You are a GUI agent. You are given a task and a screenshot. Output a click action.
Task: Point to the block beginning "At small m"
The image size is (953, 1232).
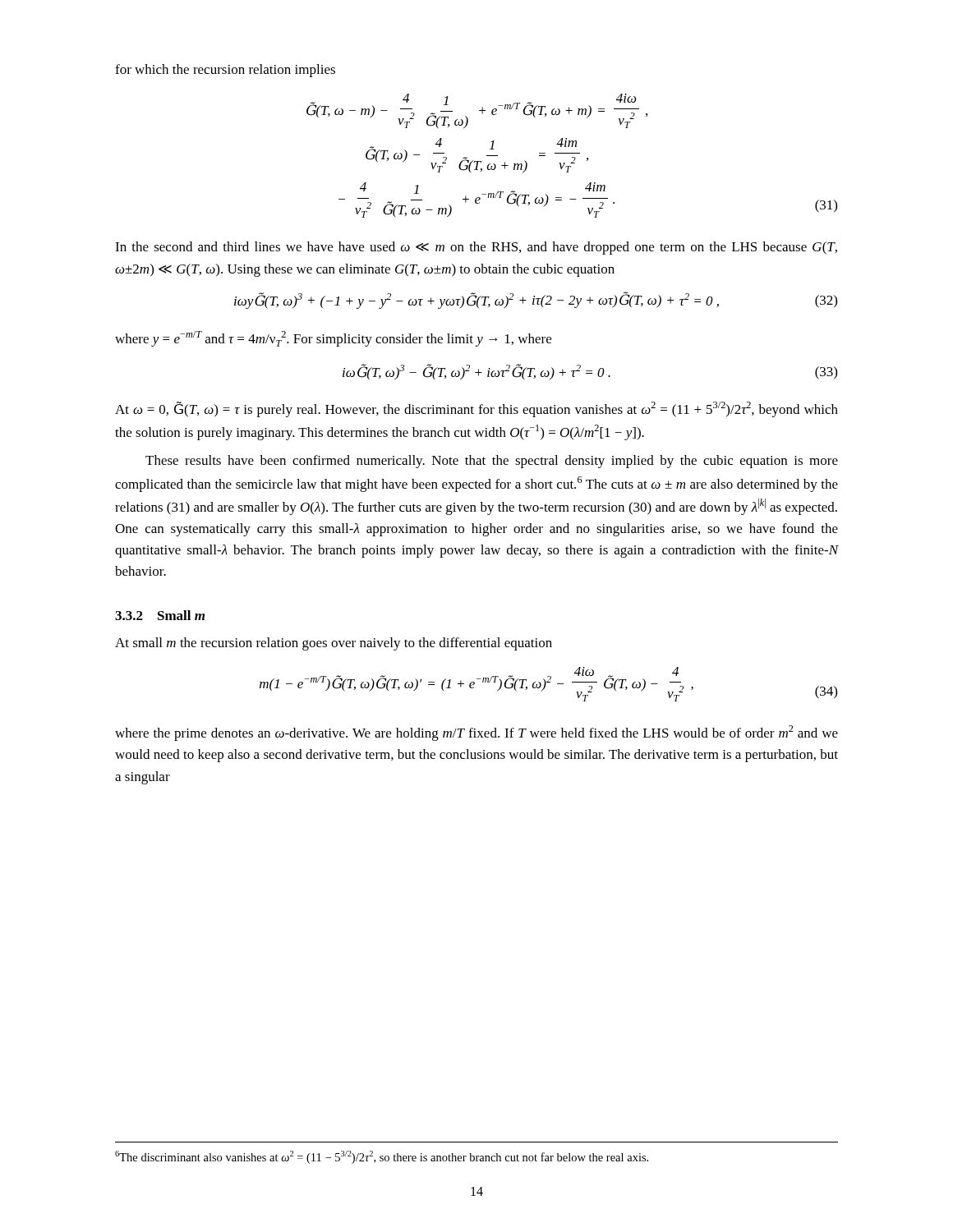point(334,643)
